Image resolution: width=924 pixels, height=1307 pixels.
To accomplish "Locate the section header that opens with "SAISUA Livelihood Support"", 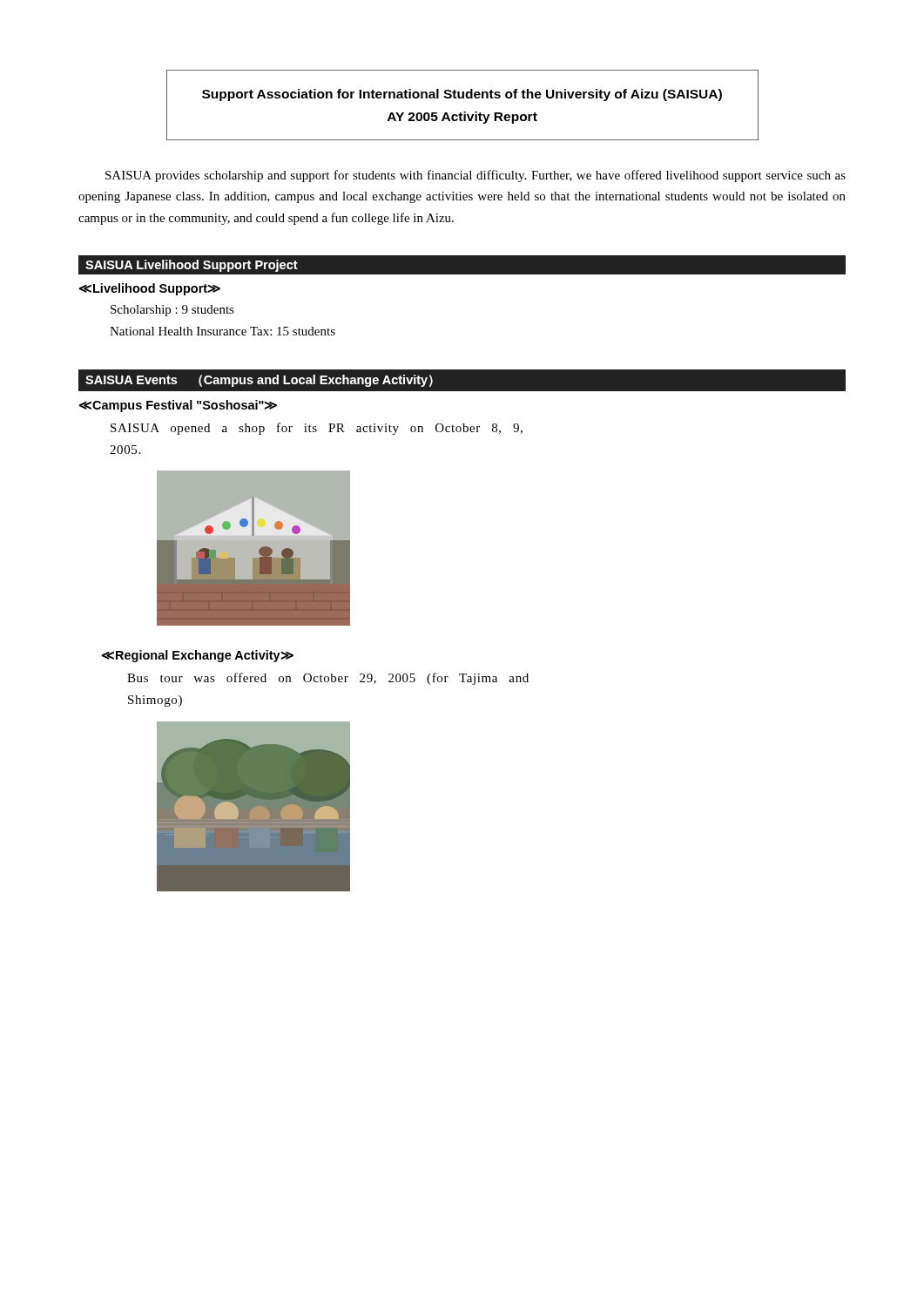I will click(x=191, y=265).
